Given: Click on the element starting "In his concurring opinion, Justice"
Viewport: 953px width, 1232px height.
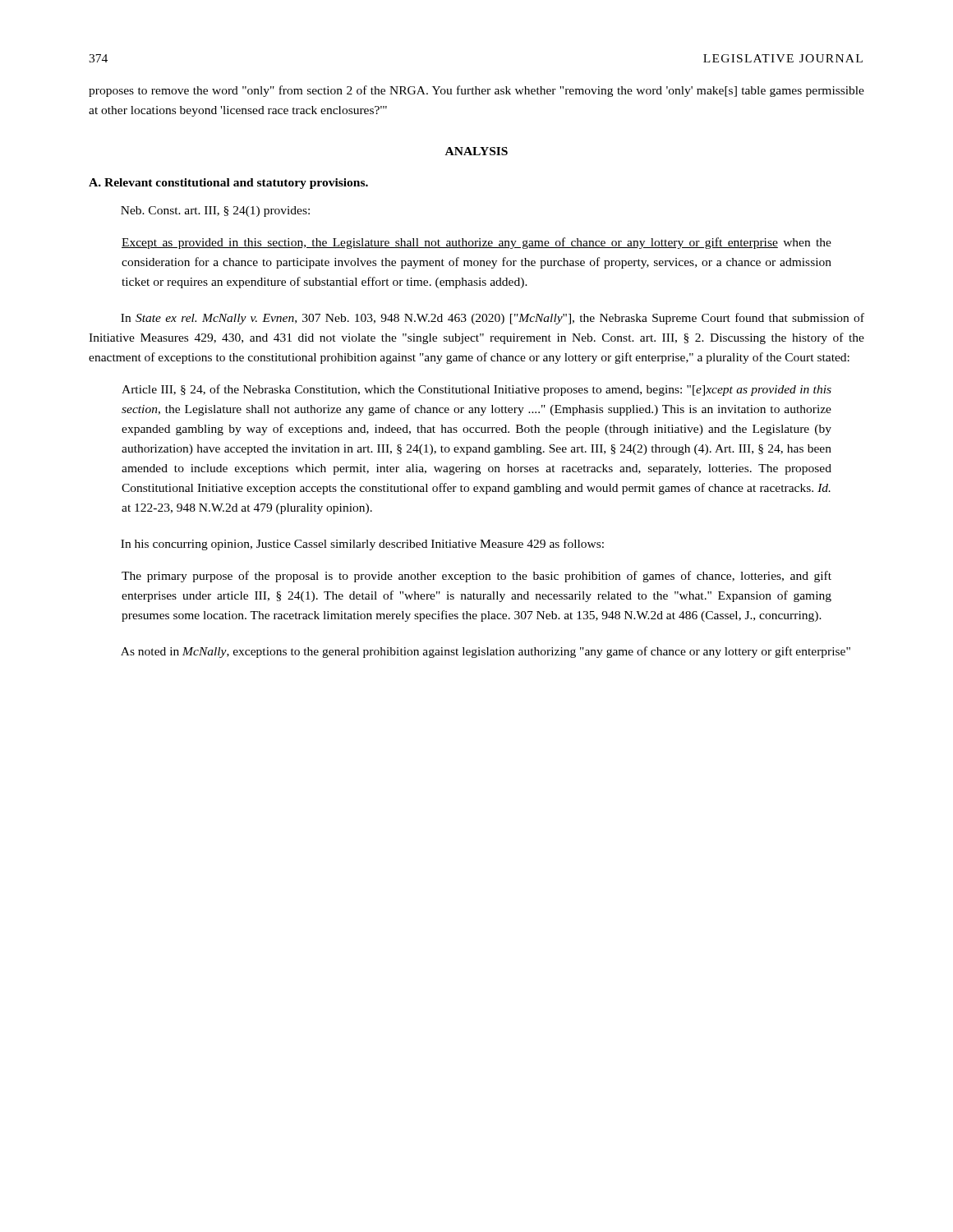Looking at the screenshot, I should click(476, 544).
